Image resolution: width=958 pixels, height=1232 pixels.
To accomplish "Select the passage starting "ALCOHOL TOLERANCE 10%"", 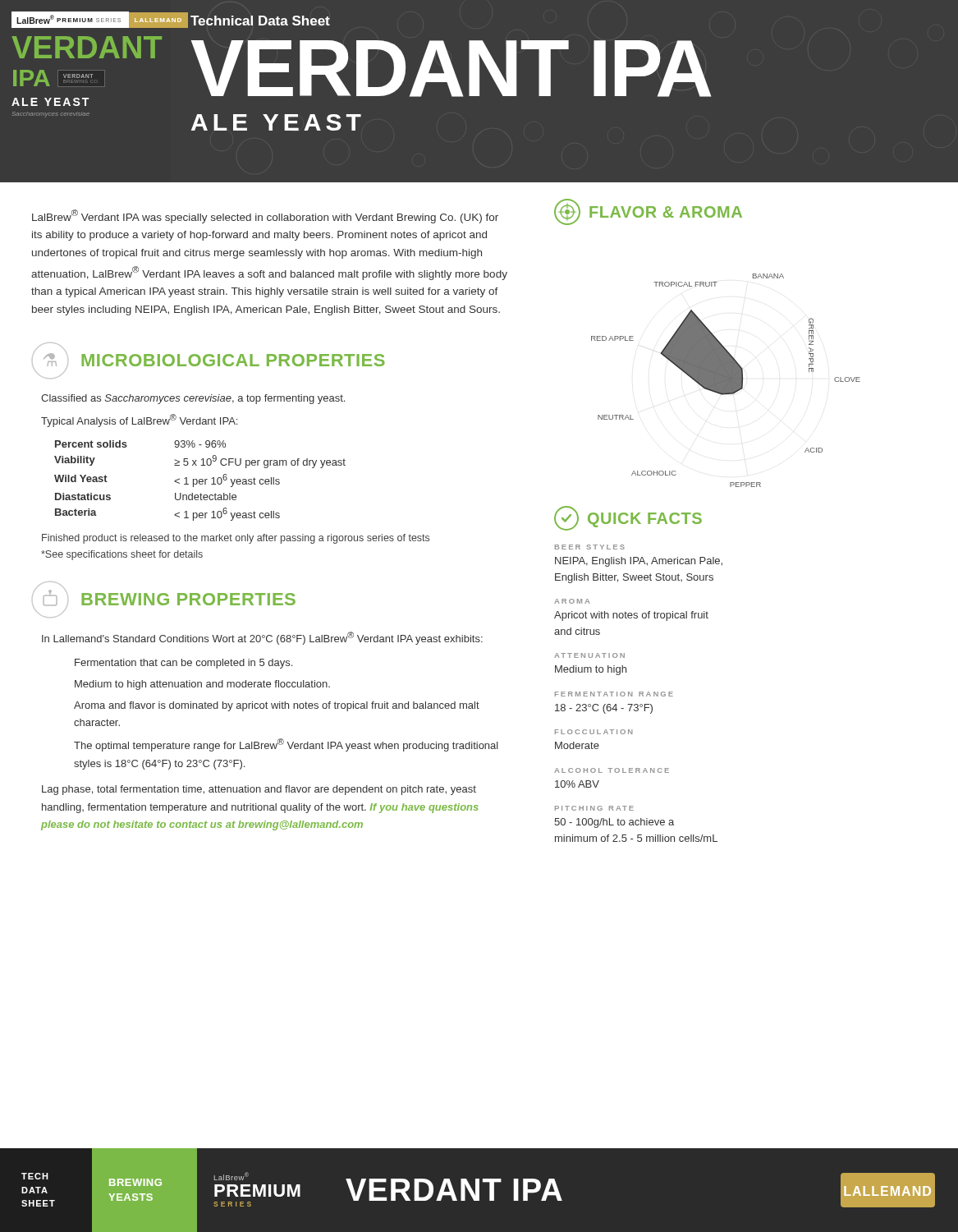I will pos(612,770).
